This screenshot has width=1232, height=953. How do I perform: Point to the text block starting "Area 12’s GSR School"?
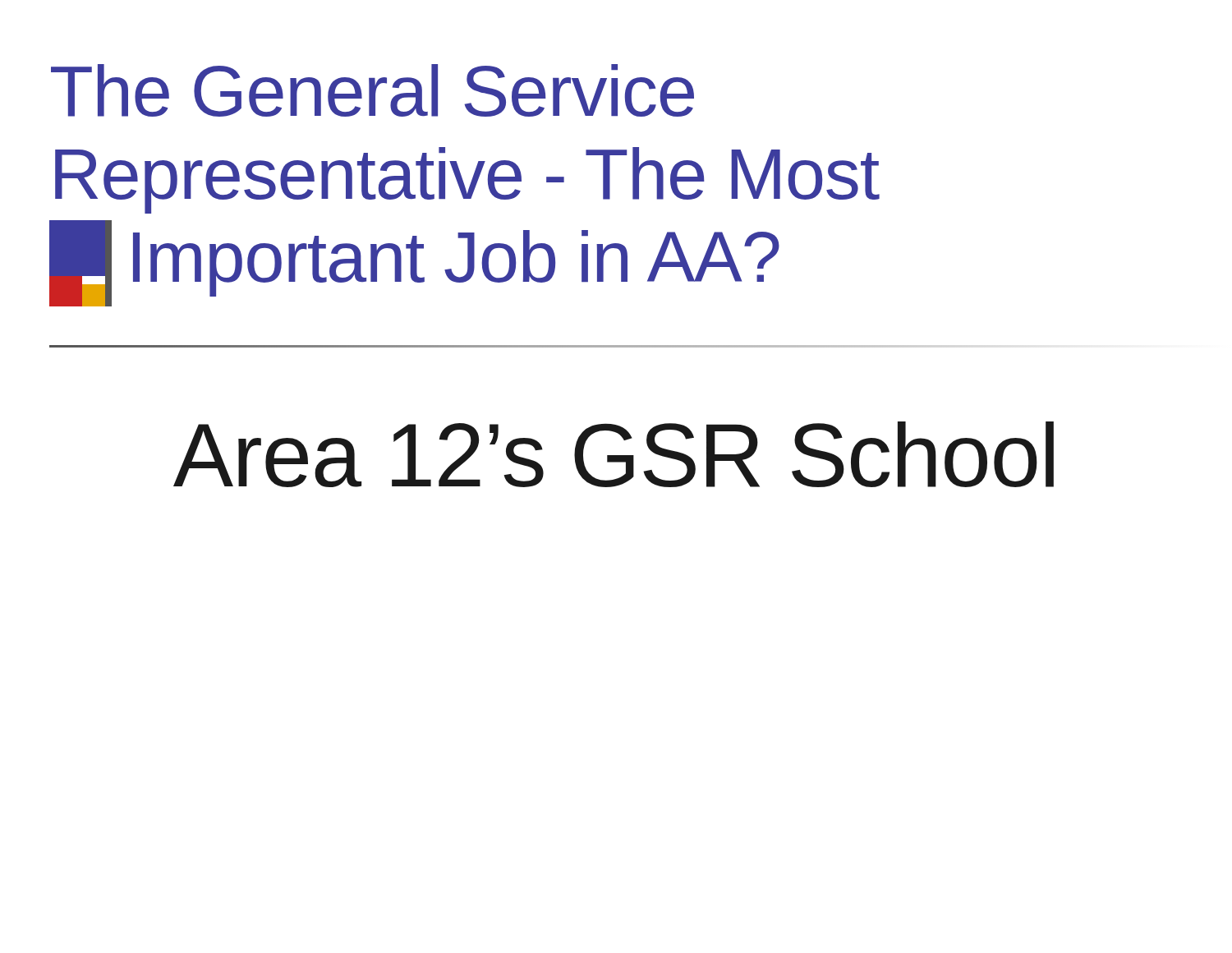click(x=616, y=455)
